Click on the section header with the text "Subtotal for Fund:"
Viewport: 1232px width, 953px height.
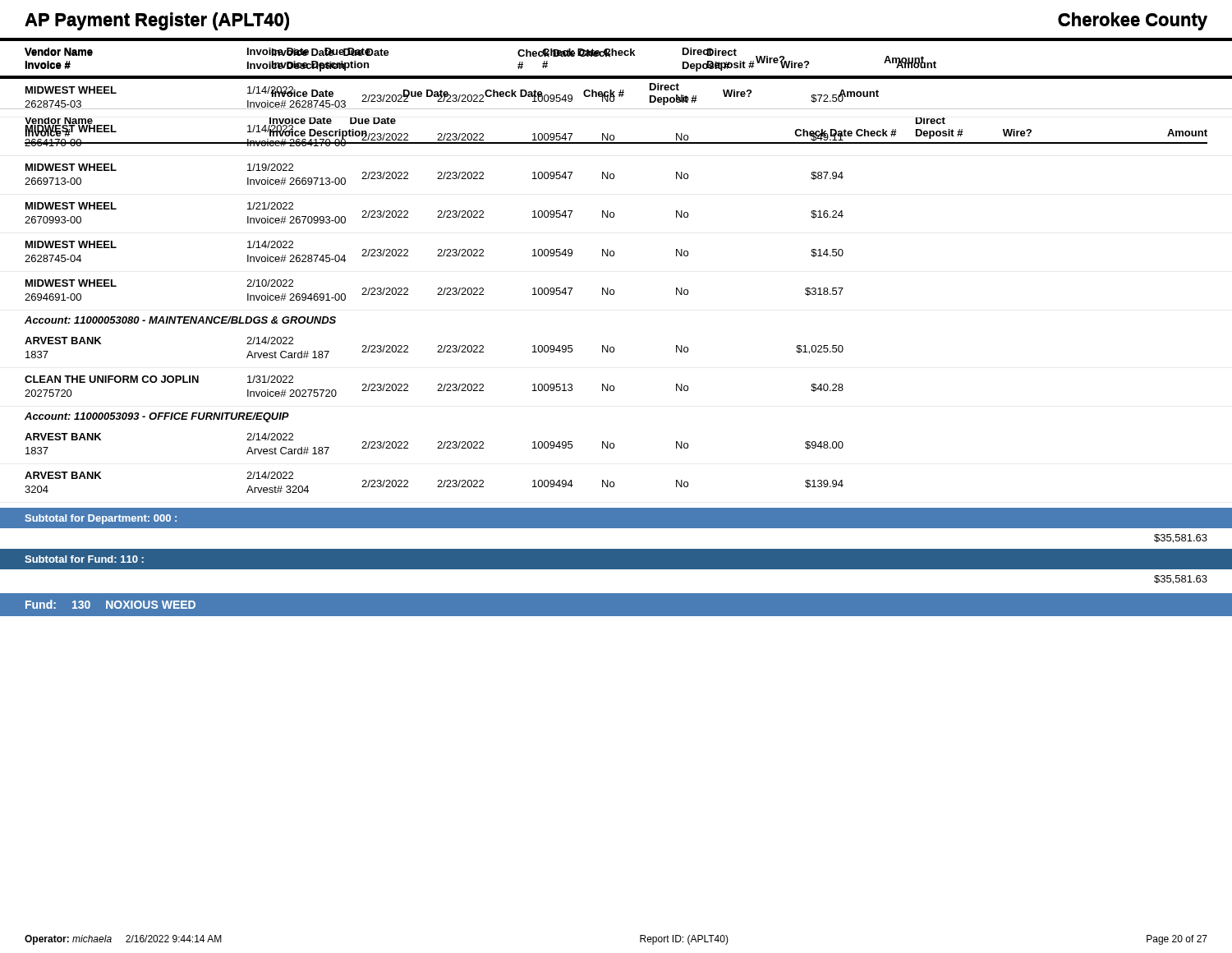(x=85, y=559)
